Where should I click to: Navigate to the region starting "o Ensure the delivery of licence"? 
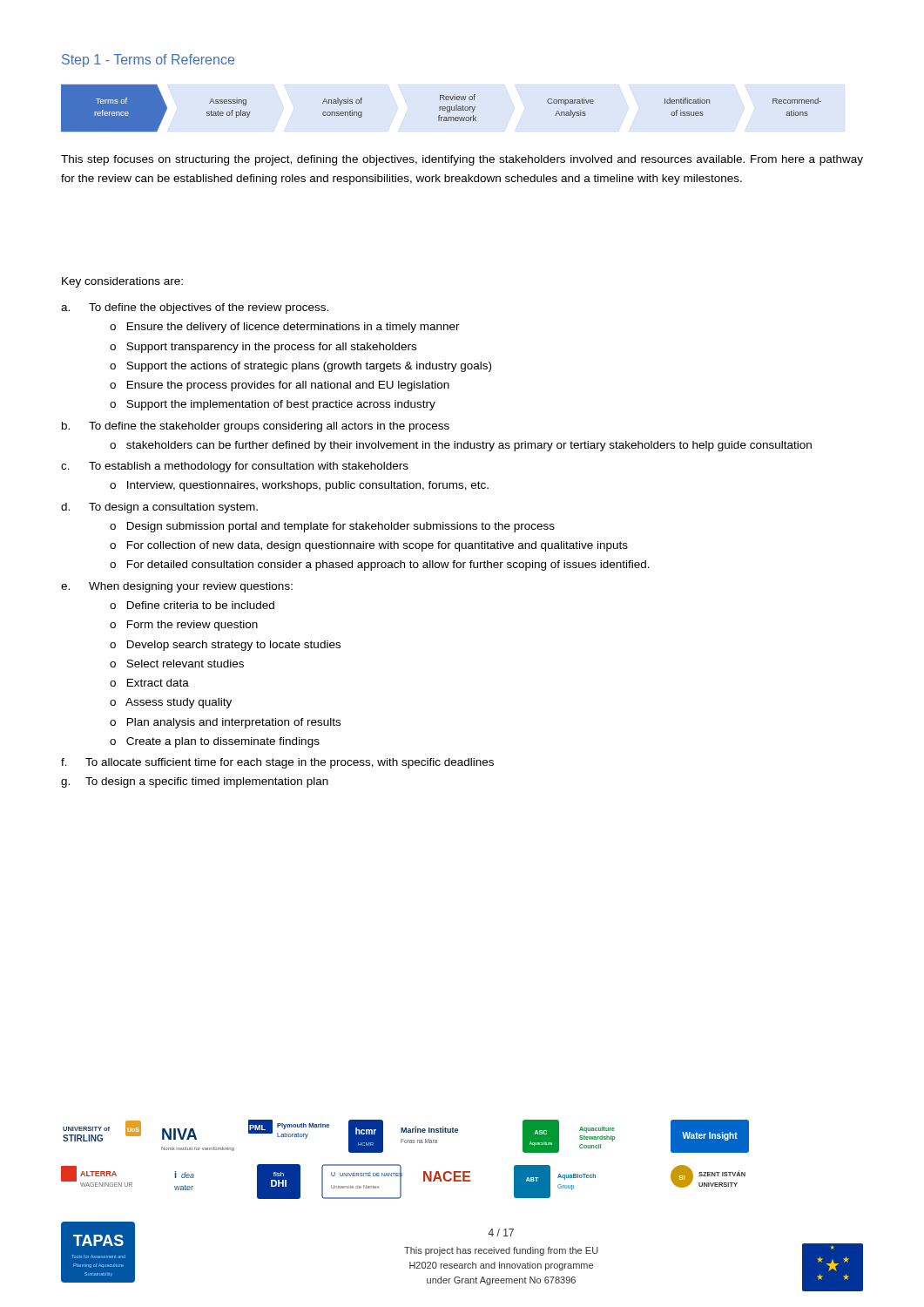(285, 326)
